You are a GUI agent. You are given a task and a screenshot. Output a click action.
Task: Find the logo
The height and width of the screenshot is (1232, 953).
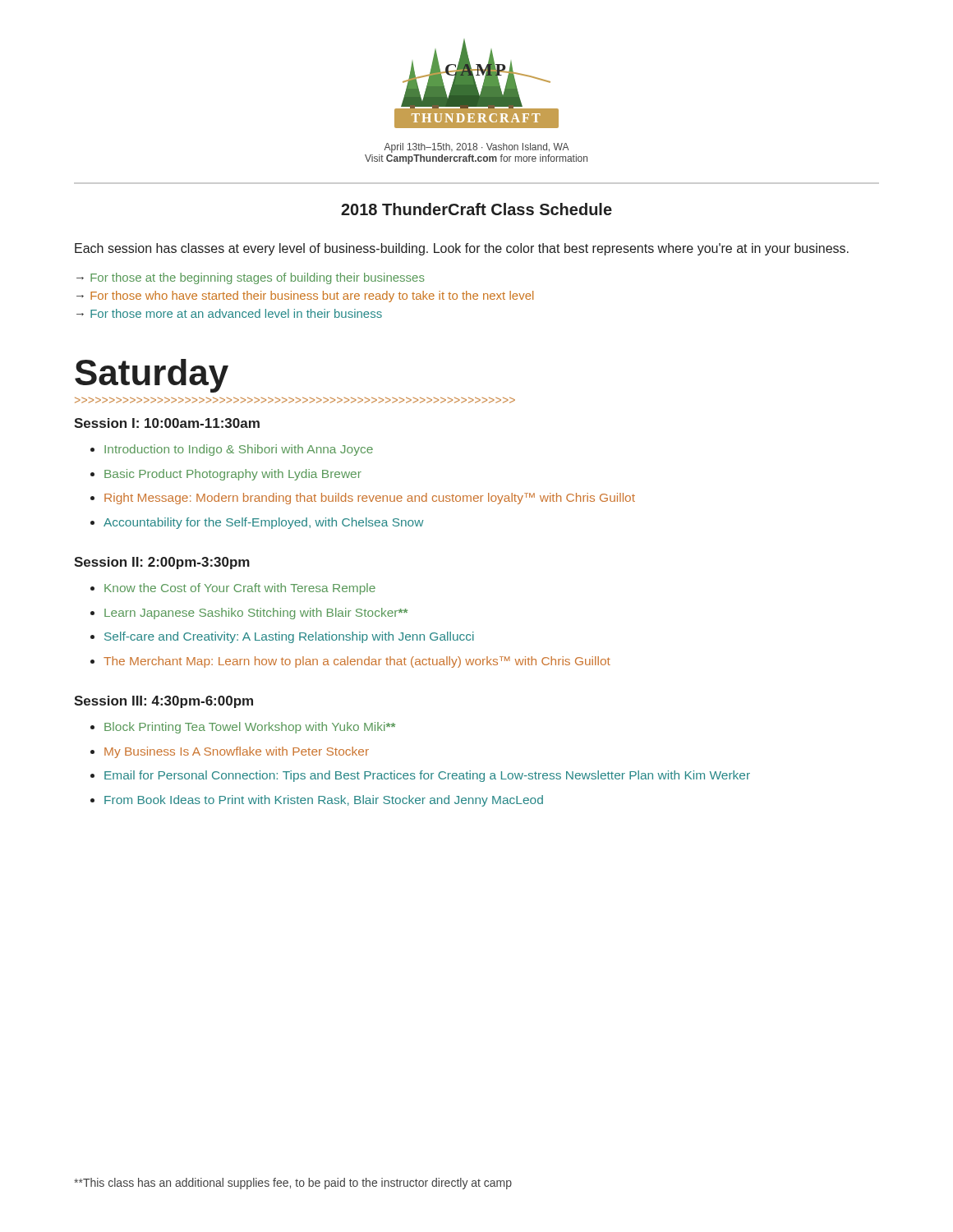click(476, 84)
